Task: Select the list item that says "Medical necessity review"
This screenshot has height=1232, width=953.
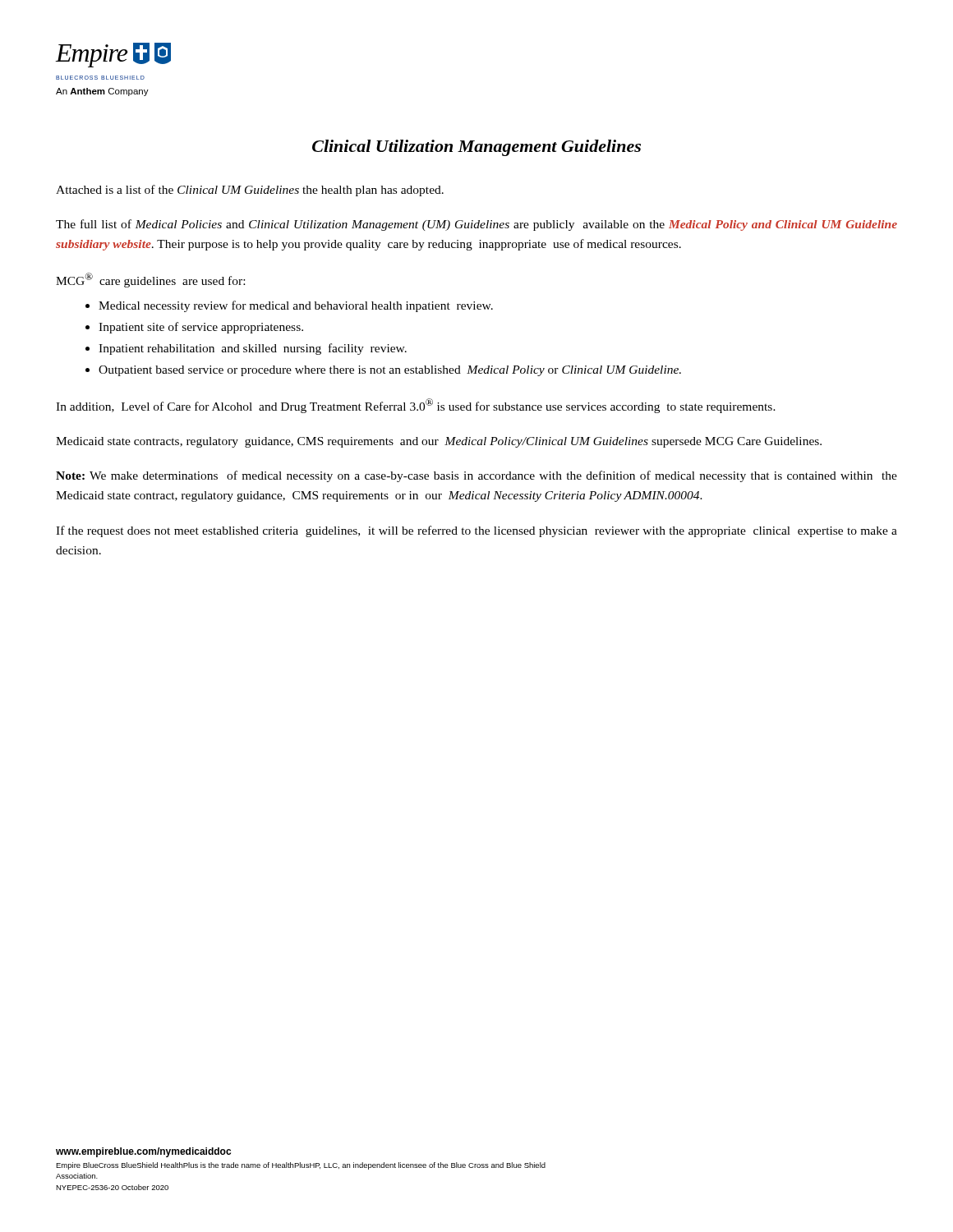Action: click(296, 305)
